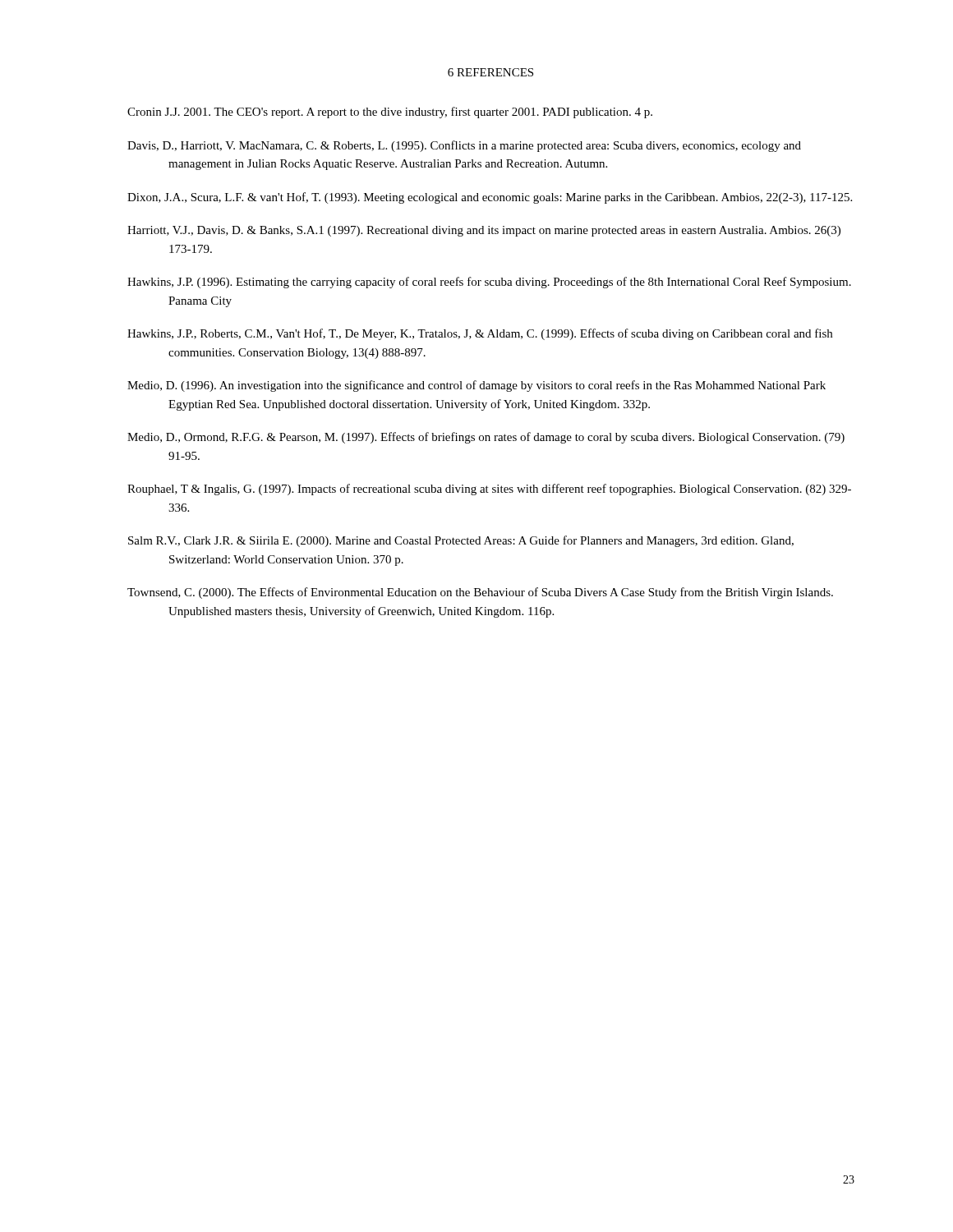
Task: Click the passage that begins "Hawkins, J.P. (1996). Estimating the carrying"
Action: click(489, 291)
